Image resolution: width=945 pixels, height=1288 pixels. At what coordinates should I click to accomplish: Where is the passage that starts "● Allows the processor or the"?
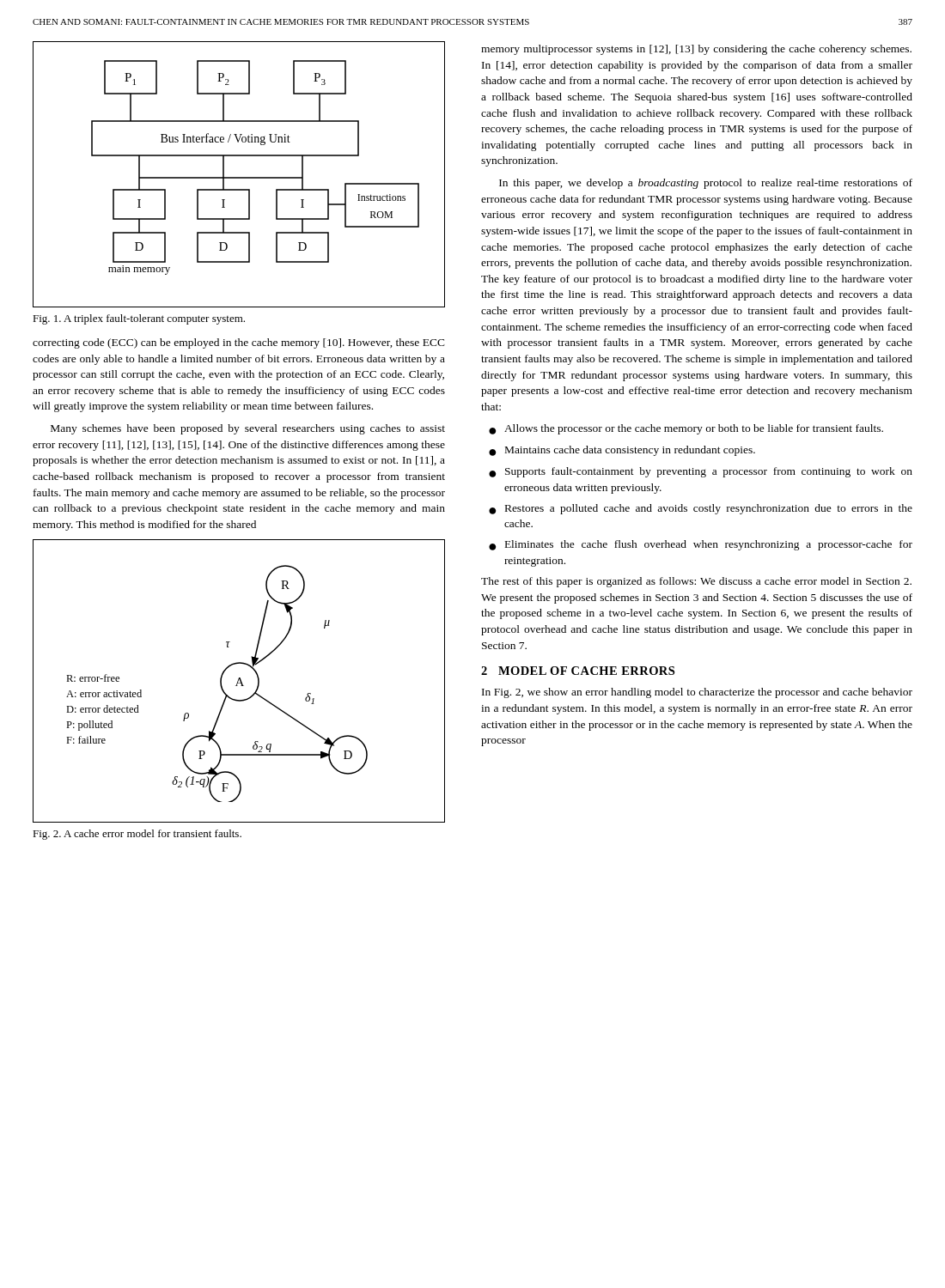pos(700,430)
